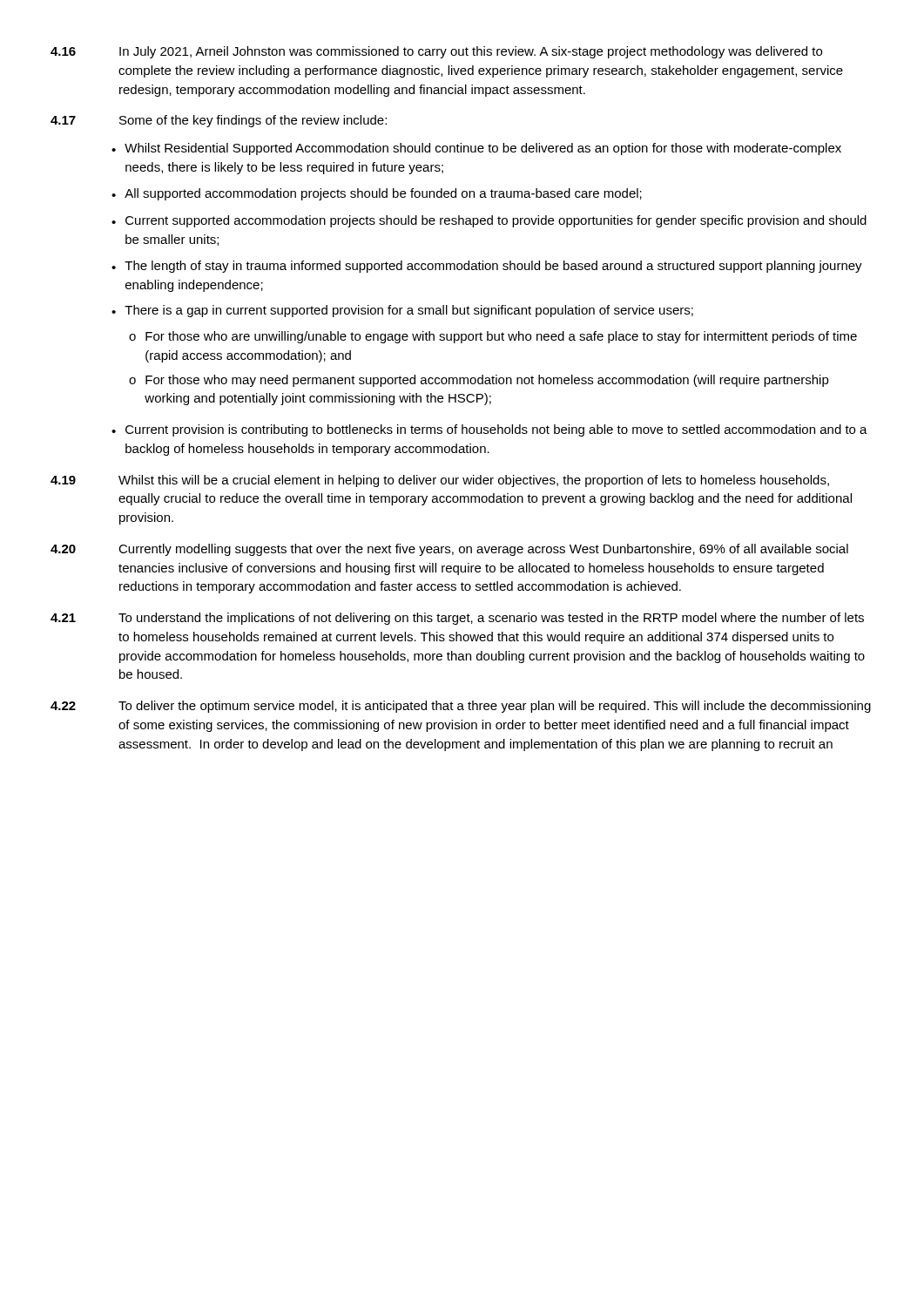
Task: Navigate to the block starting "4.16 In July 2021, Arneil Johnston was"
Action: 462,70
